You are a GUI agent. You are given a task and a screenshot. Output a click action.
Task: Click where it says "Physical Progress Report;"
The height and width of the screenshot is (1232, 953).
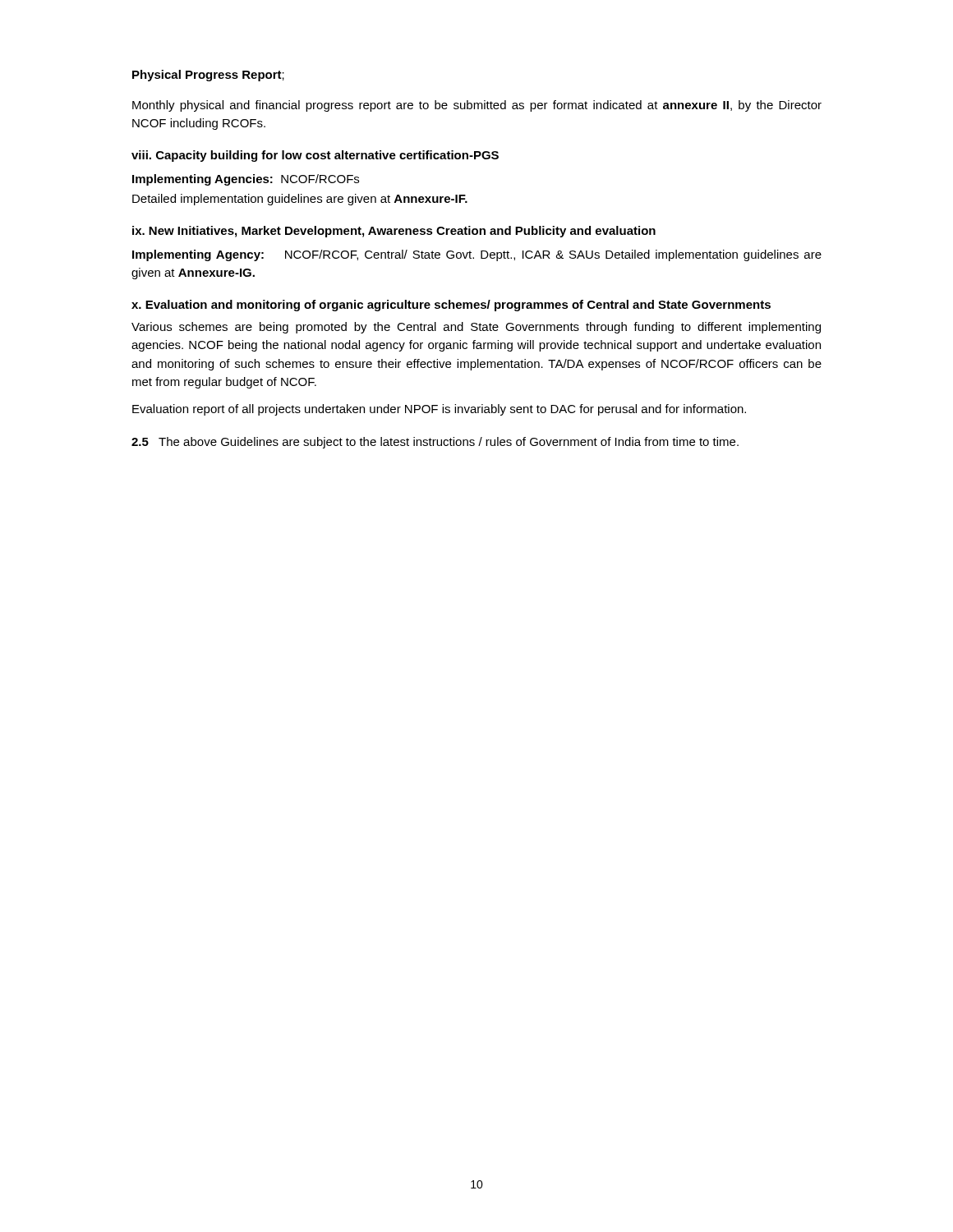coord(208,76)
